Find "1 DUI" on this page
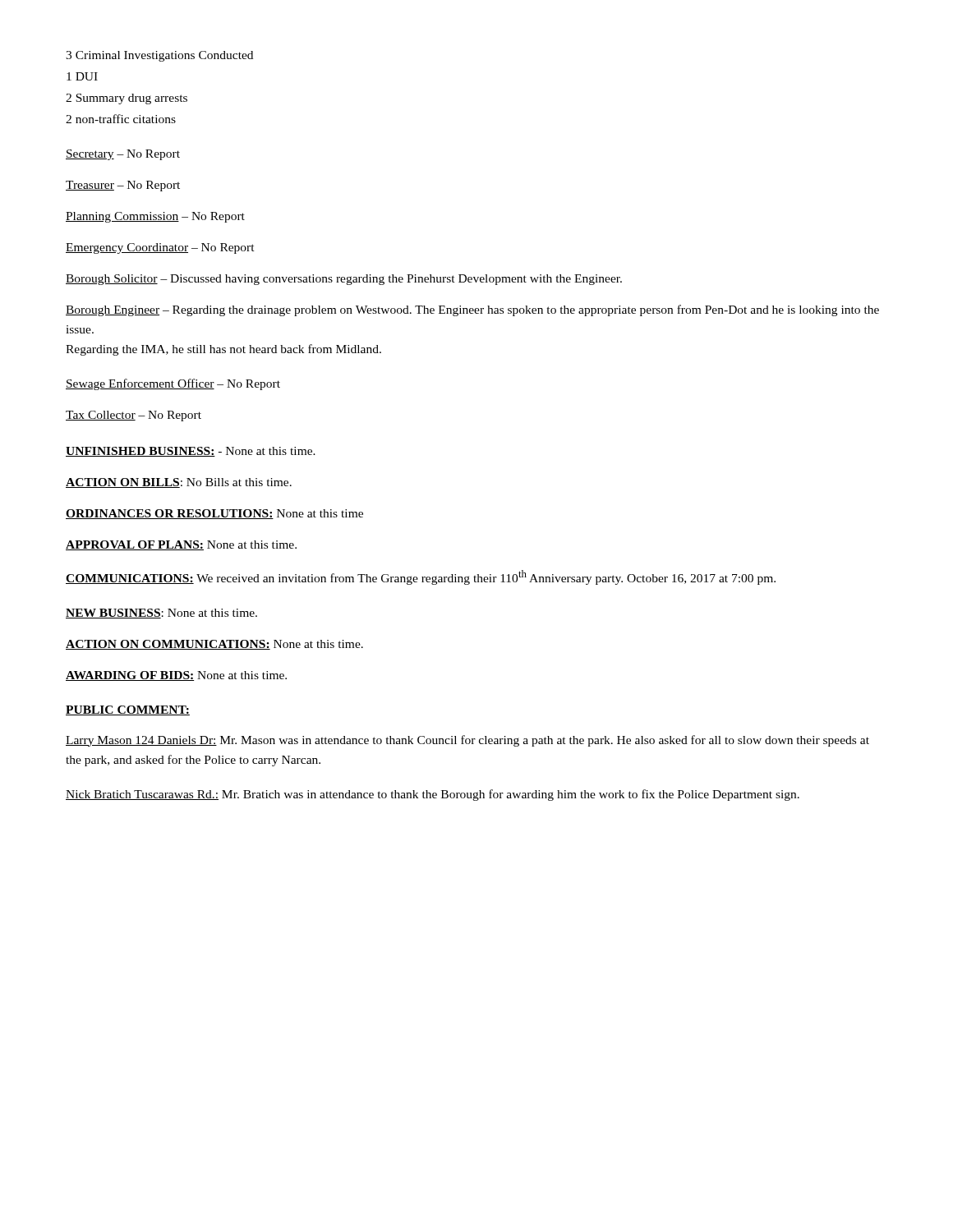 click(82, 76)
